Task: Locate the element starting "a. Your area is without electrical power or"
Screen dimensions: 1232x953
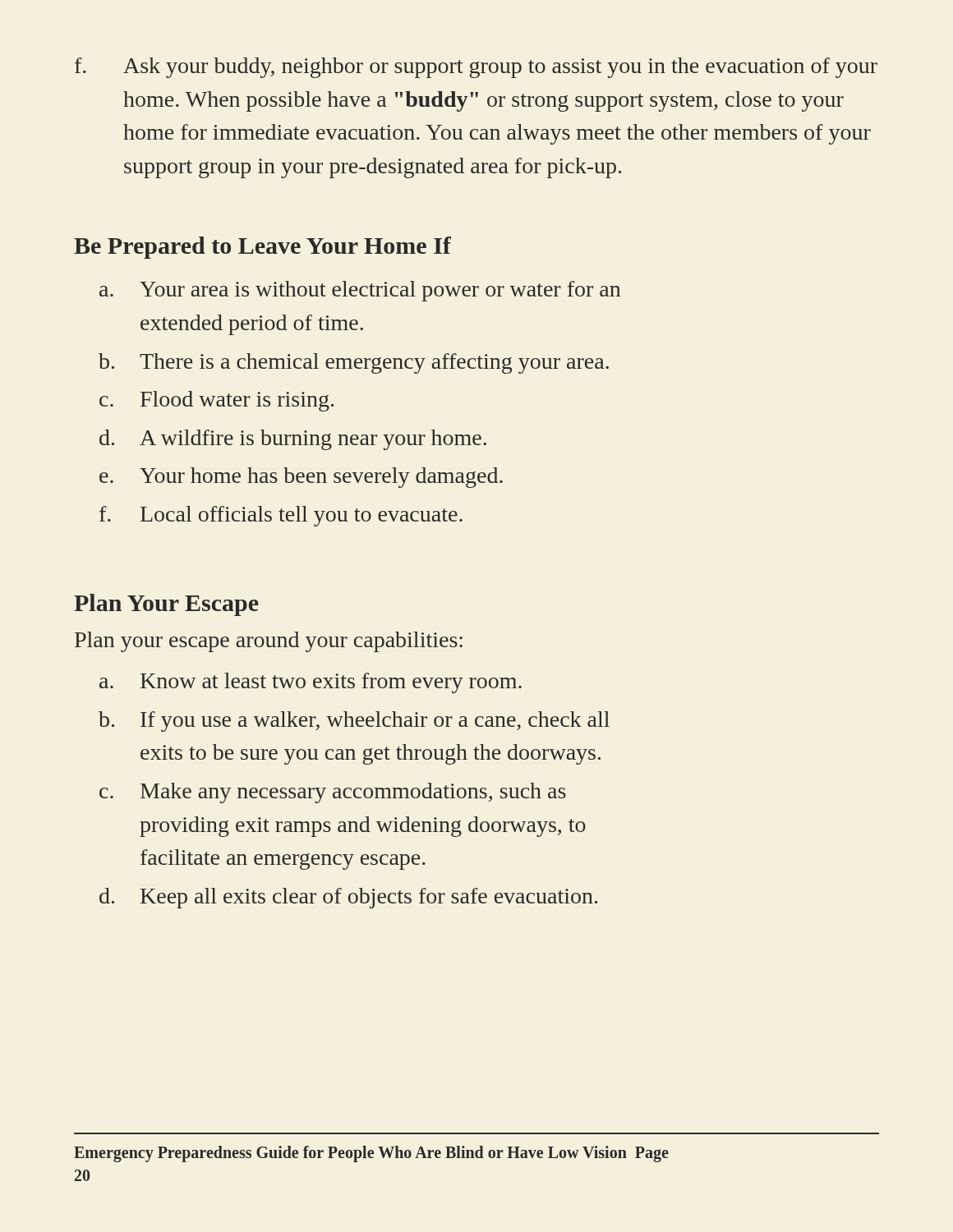Action: pyautogui.click(x=489, y=306)
